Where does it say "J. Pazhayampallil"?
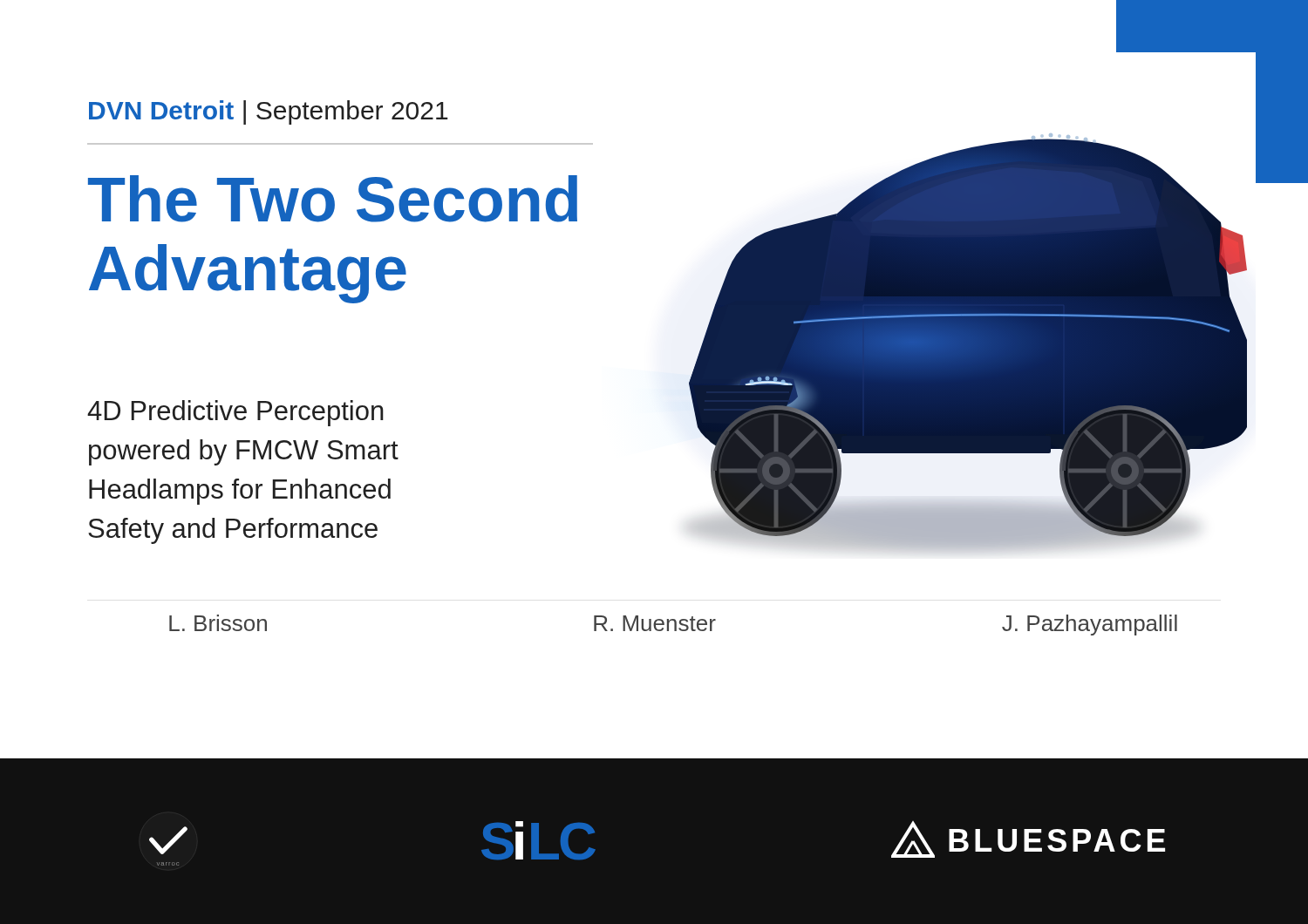This screenshot has width=1308, height=924. pyautogui.click(x=1090, y=623)
